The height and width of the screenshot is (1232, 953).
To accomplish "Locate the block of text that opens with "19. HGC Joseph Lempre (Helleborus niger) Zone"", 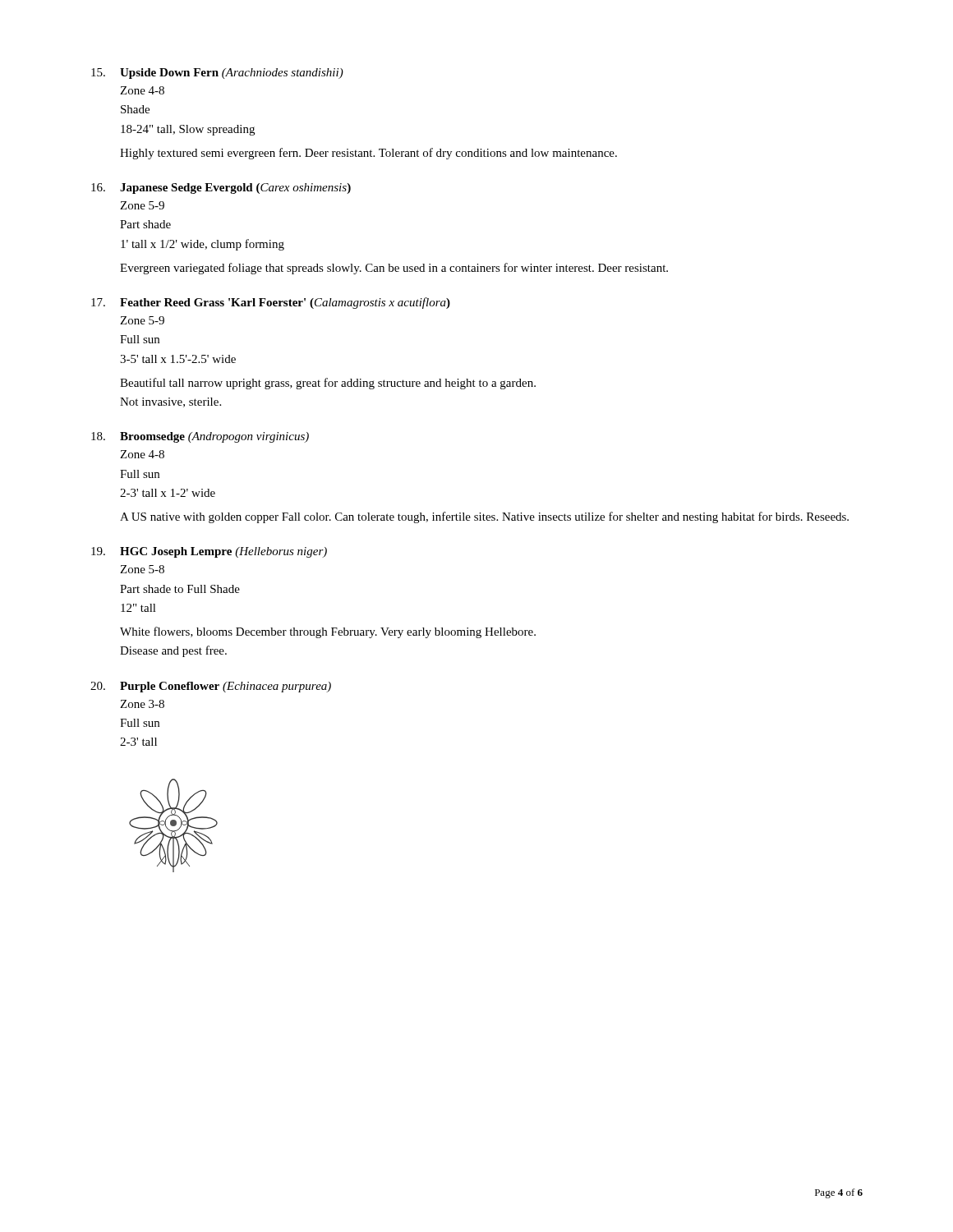I will 209,552.
